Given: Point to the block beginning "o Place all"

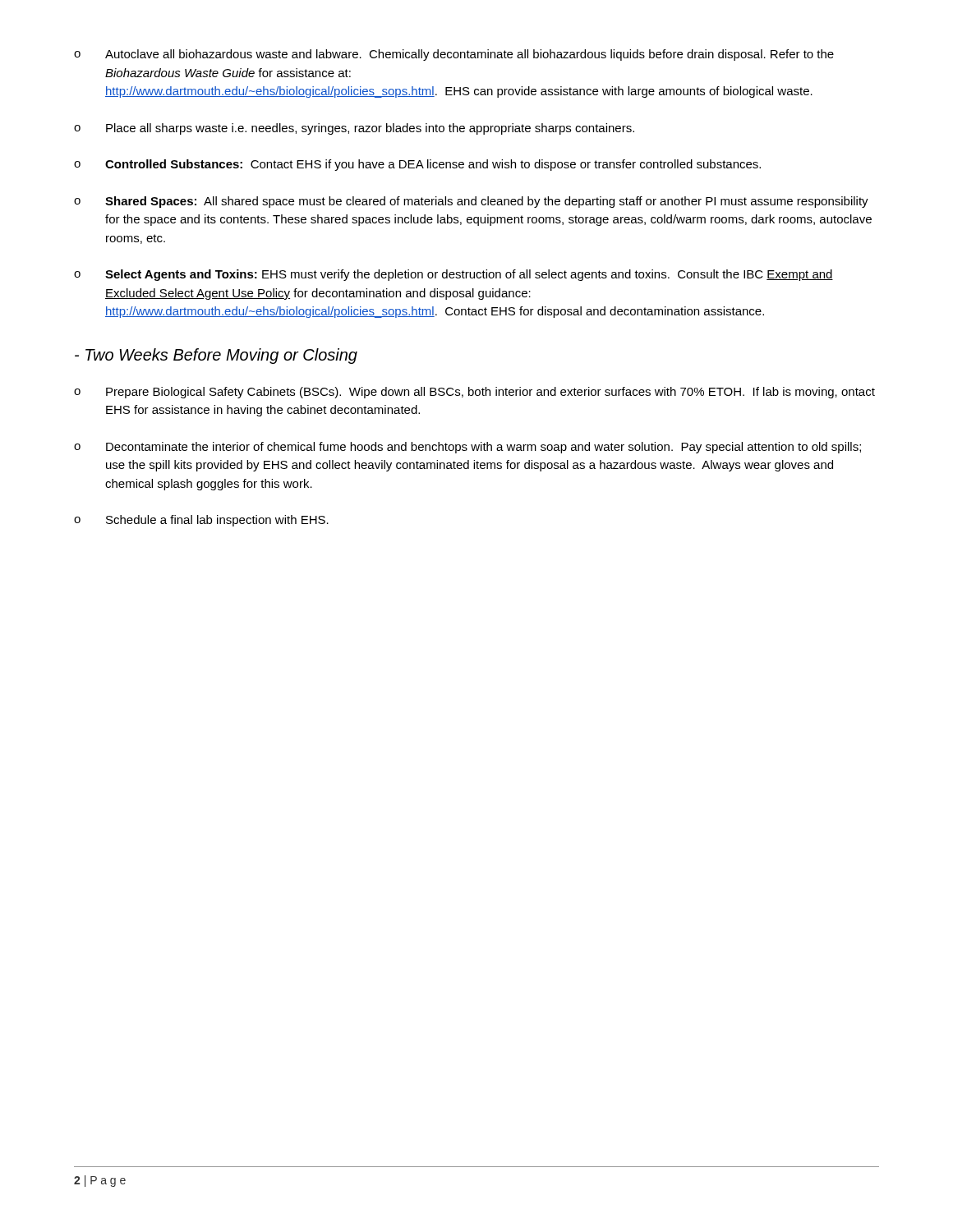Looking at the screenshot, I should pos(476,128).
